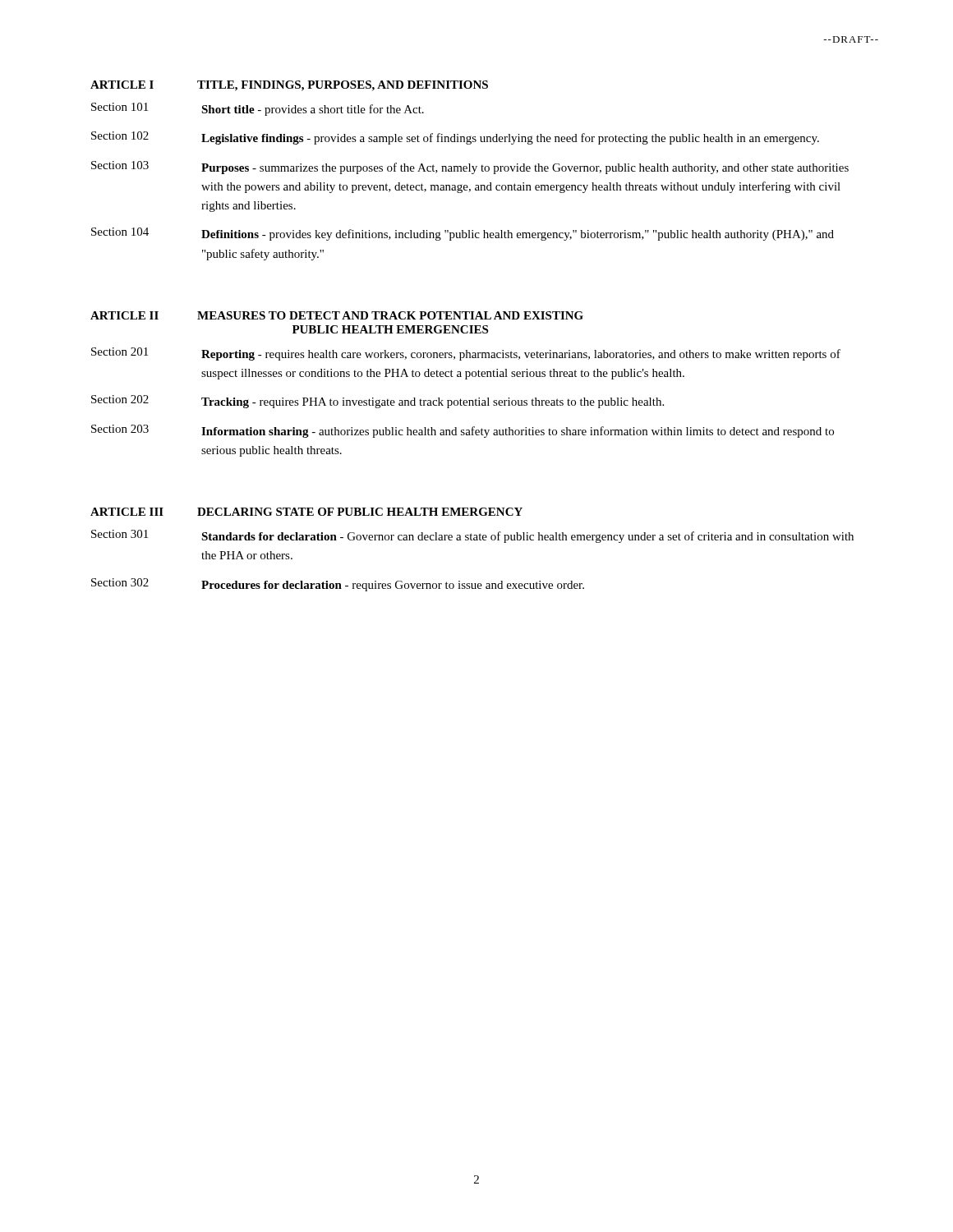Select the block starting "Section 301 Standards"
This screenshot has width=953, height=1232.
pos(476,546)
